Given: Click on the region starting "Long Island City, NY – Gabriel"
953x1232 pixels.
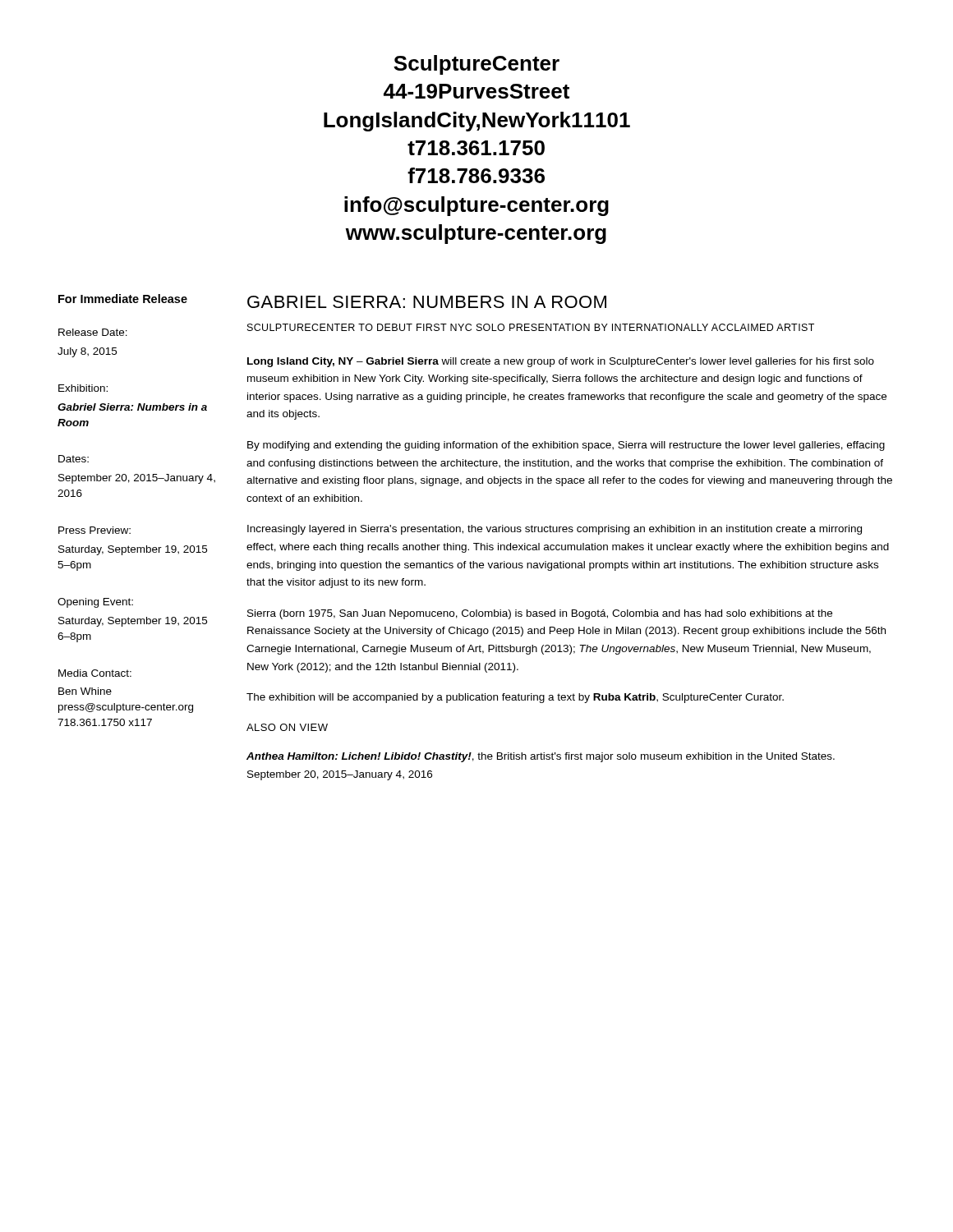Looking at the screenshot, I should (x=571, y=388).
